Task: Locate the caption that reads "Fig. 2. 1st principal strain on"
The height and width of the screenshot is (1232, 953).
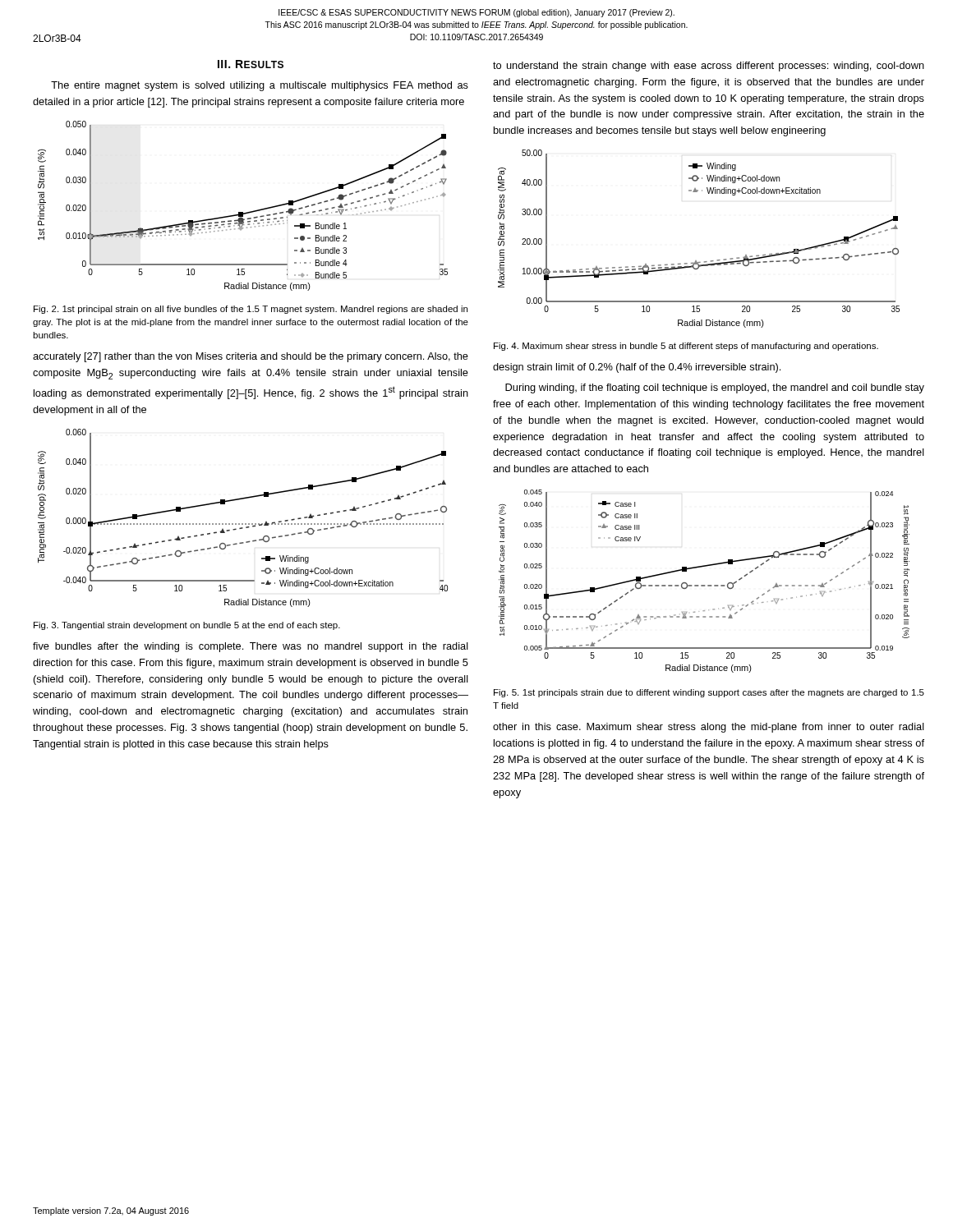Action: 251,322
